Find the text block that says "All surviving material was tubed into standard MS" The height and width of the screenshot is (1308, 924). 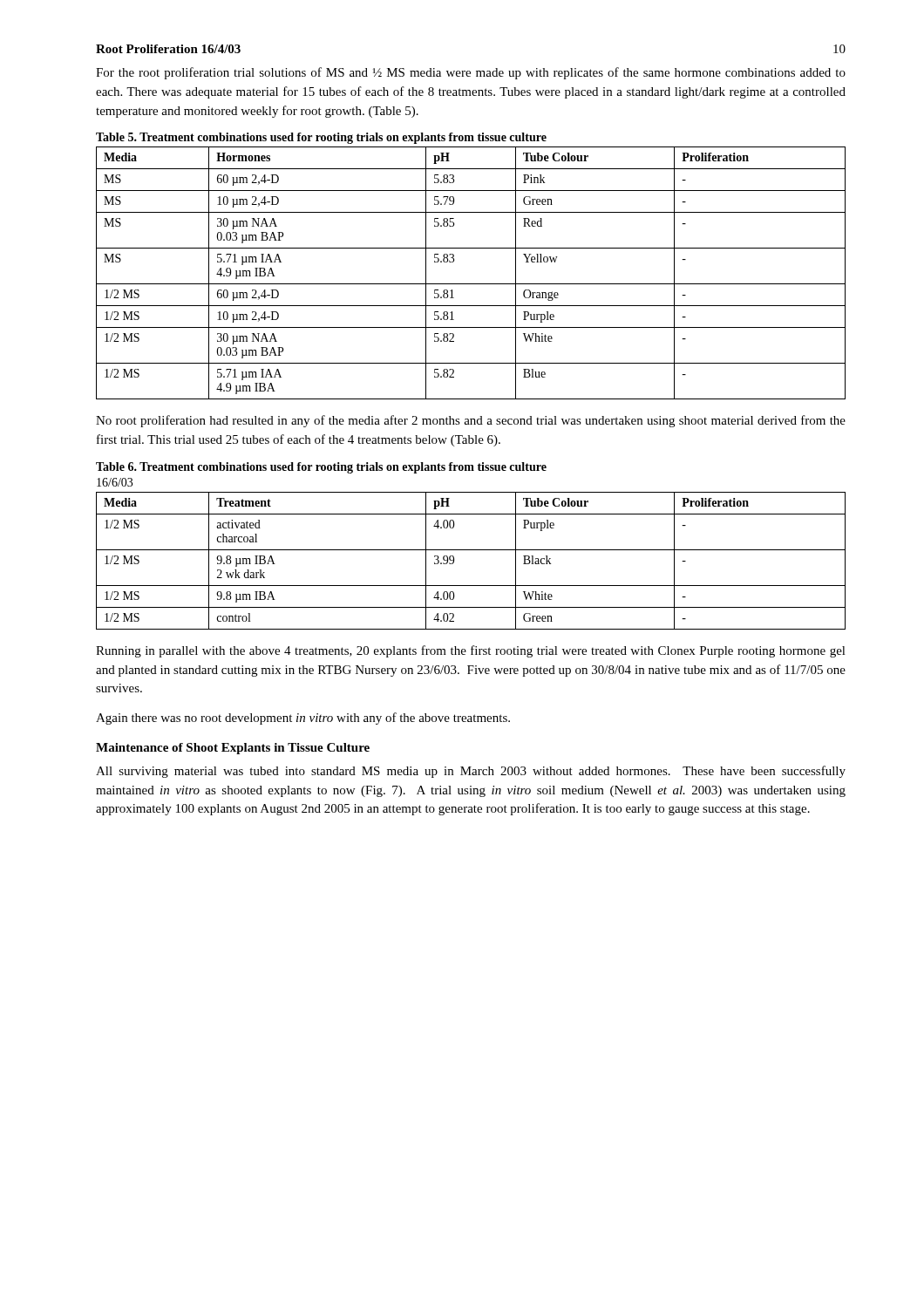[471, 790]
